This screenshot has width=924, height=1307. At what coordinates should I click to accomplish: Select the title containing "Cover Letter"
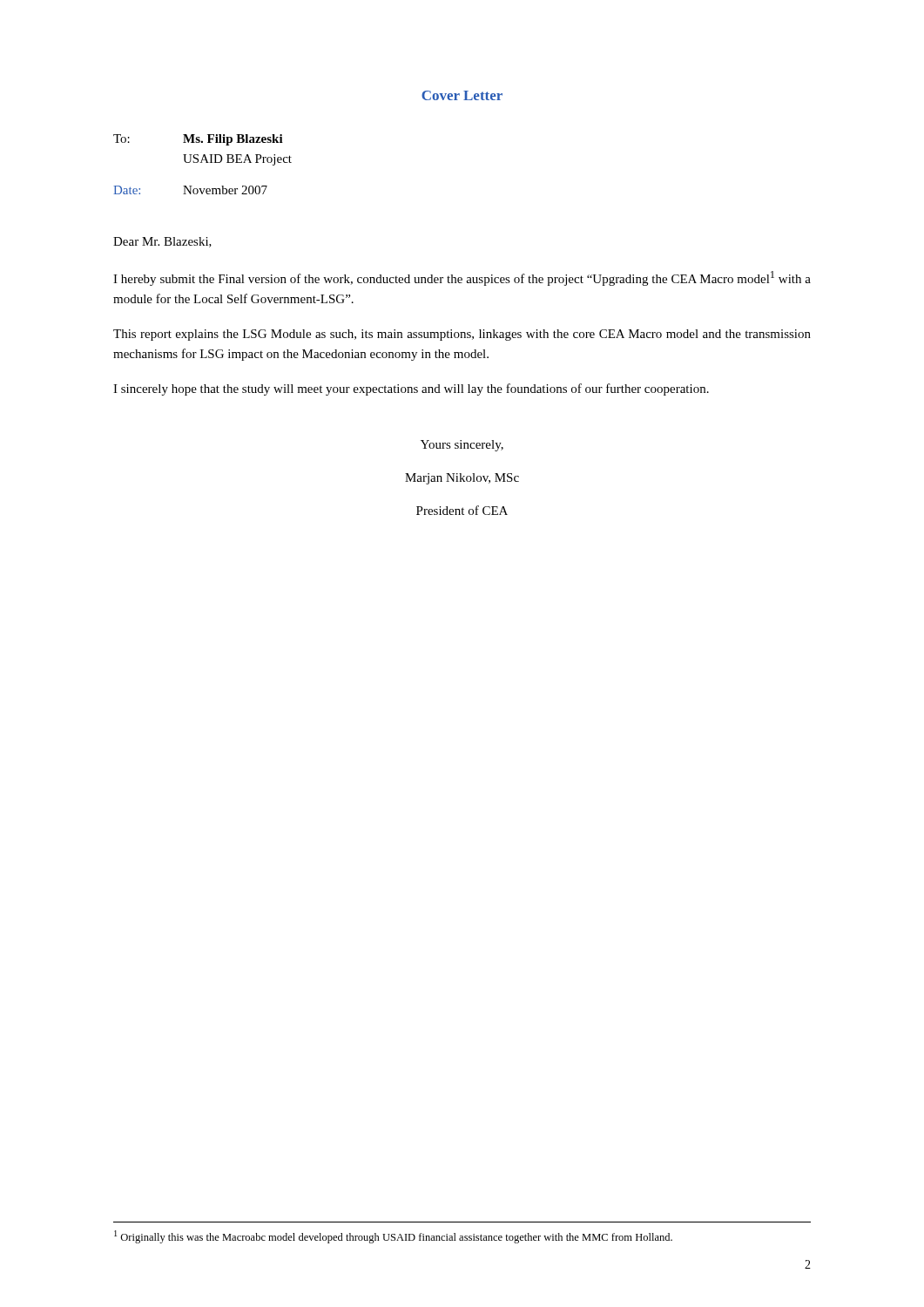[462, 95]
